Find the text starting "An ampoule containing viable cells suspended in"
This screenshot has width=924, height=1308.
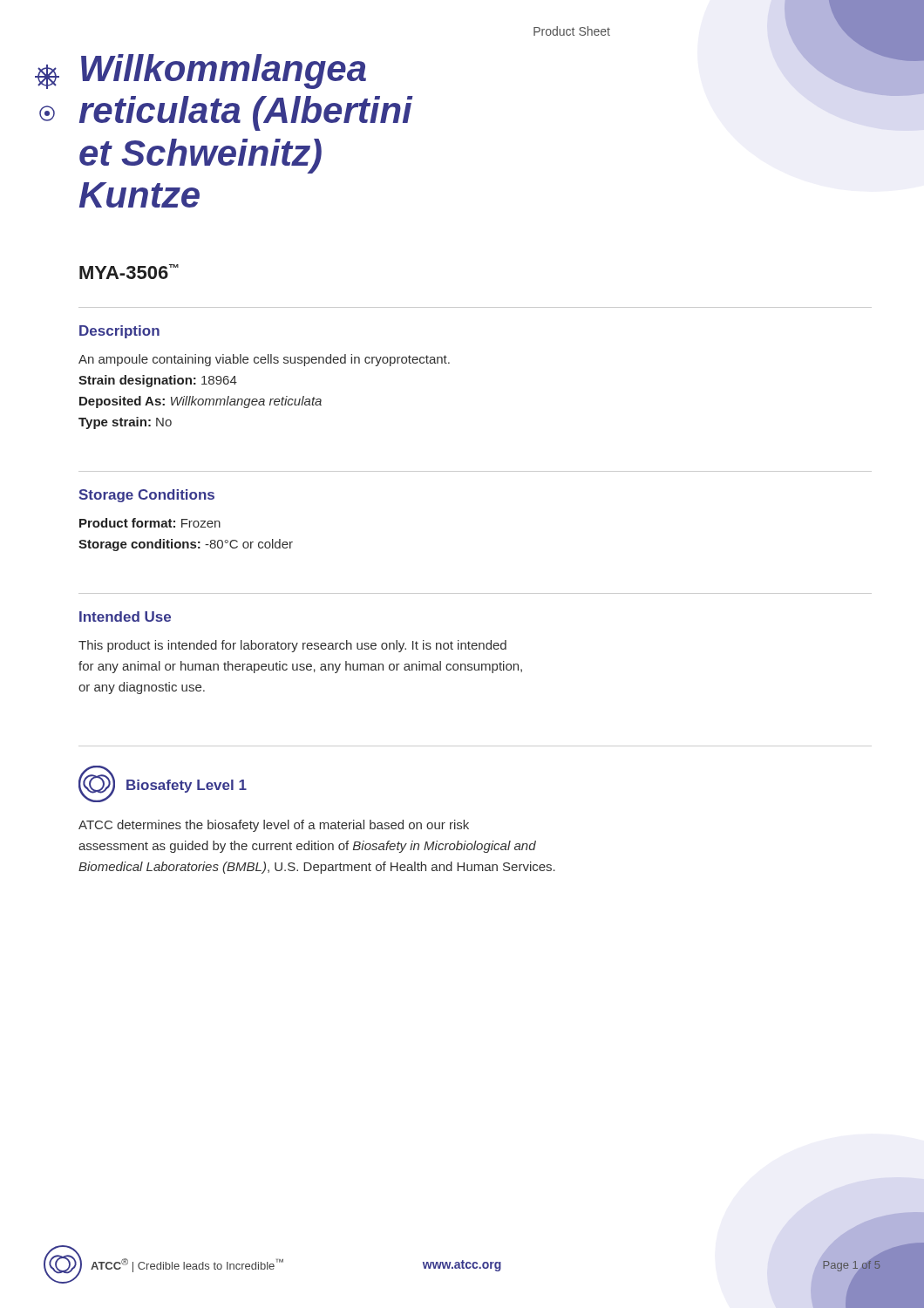[264, 360]
